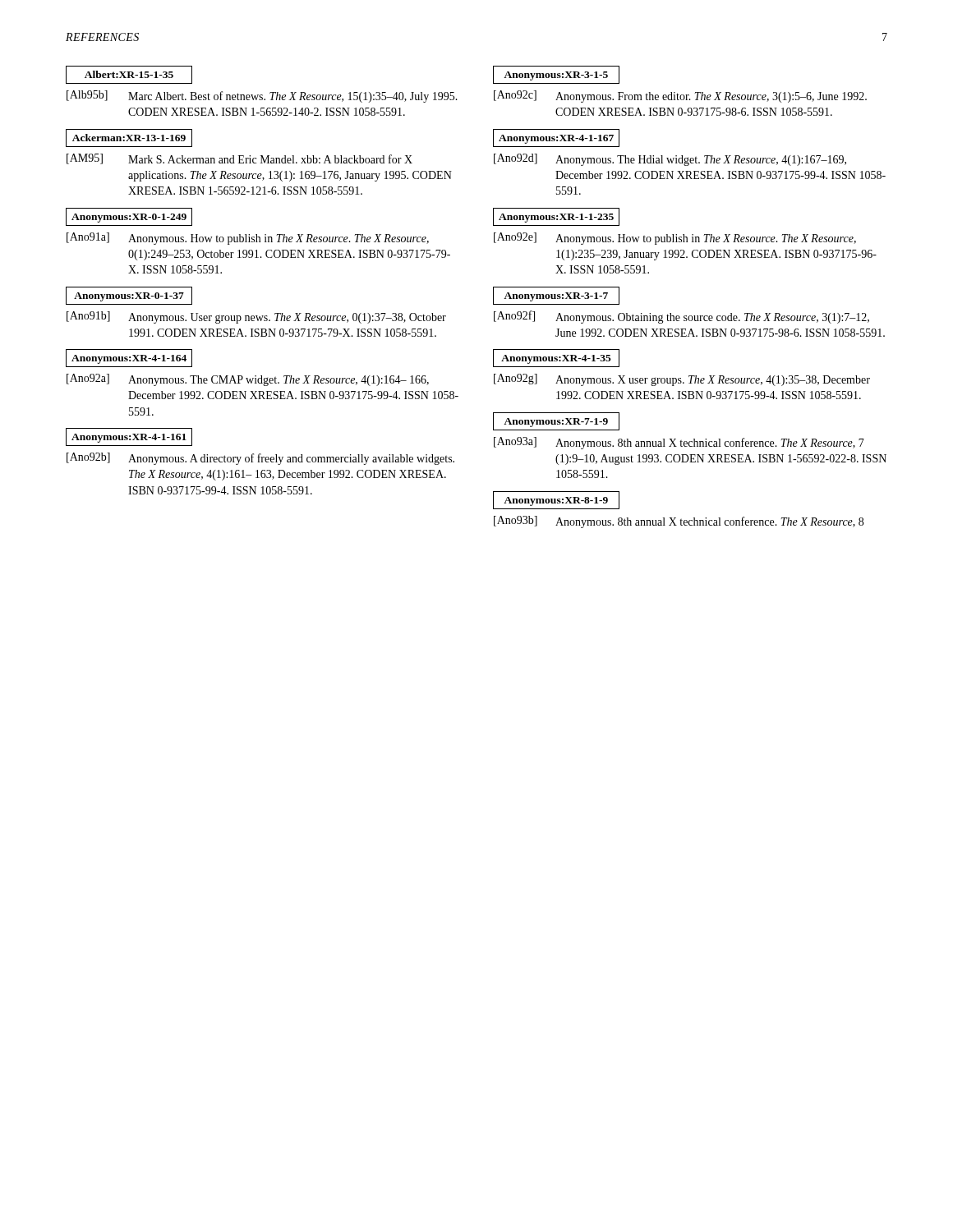Select the text starting "[AM95] Mark S."

click(x=263, y=175)
